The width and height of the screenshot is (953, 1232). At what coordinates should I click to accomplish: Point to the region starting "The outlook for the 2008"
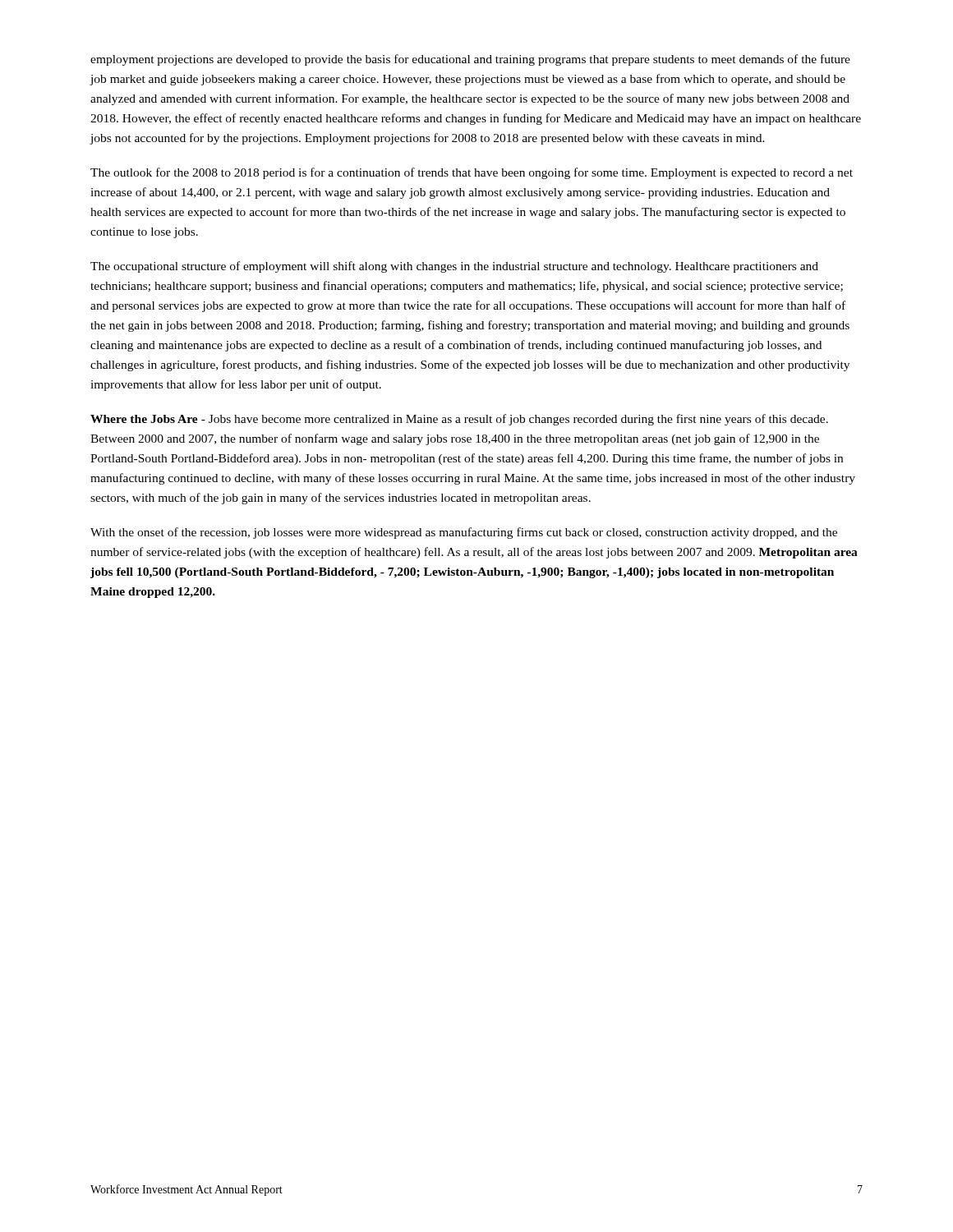472,202
